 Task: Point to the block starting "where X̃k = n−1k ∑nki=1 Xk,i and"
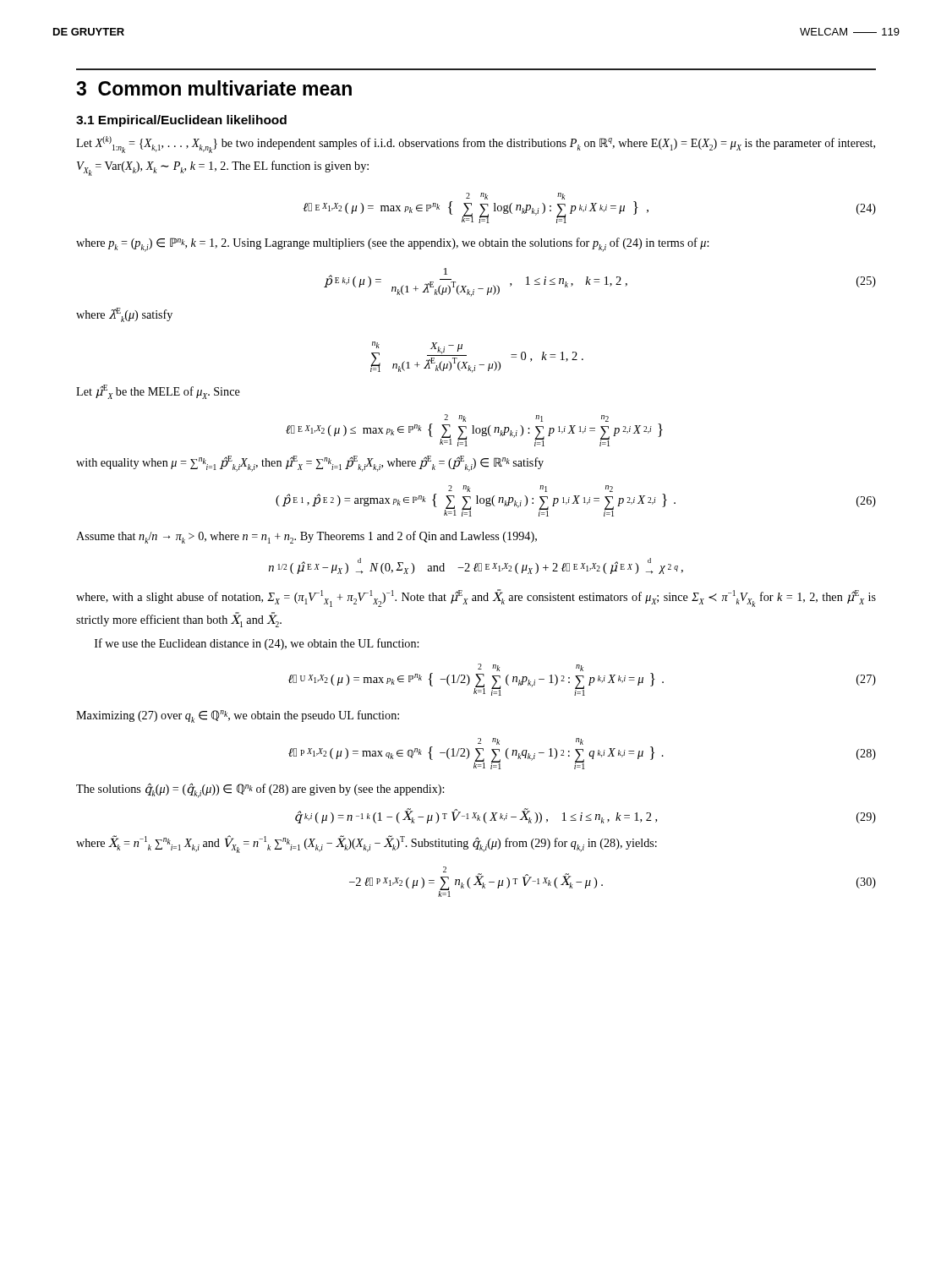pyautogui.click(x=367, y=845)
